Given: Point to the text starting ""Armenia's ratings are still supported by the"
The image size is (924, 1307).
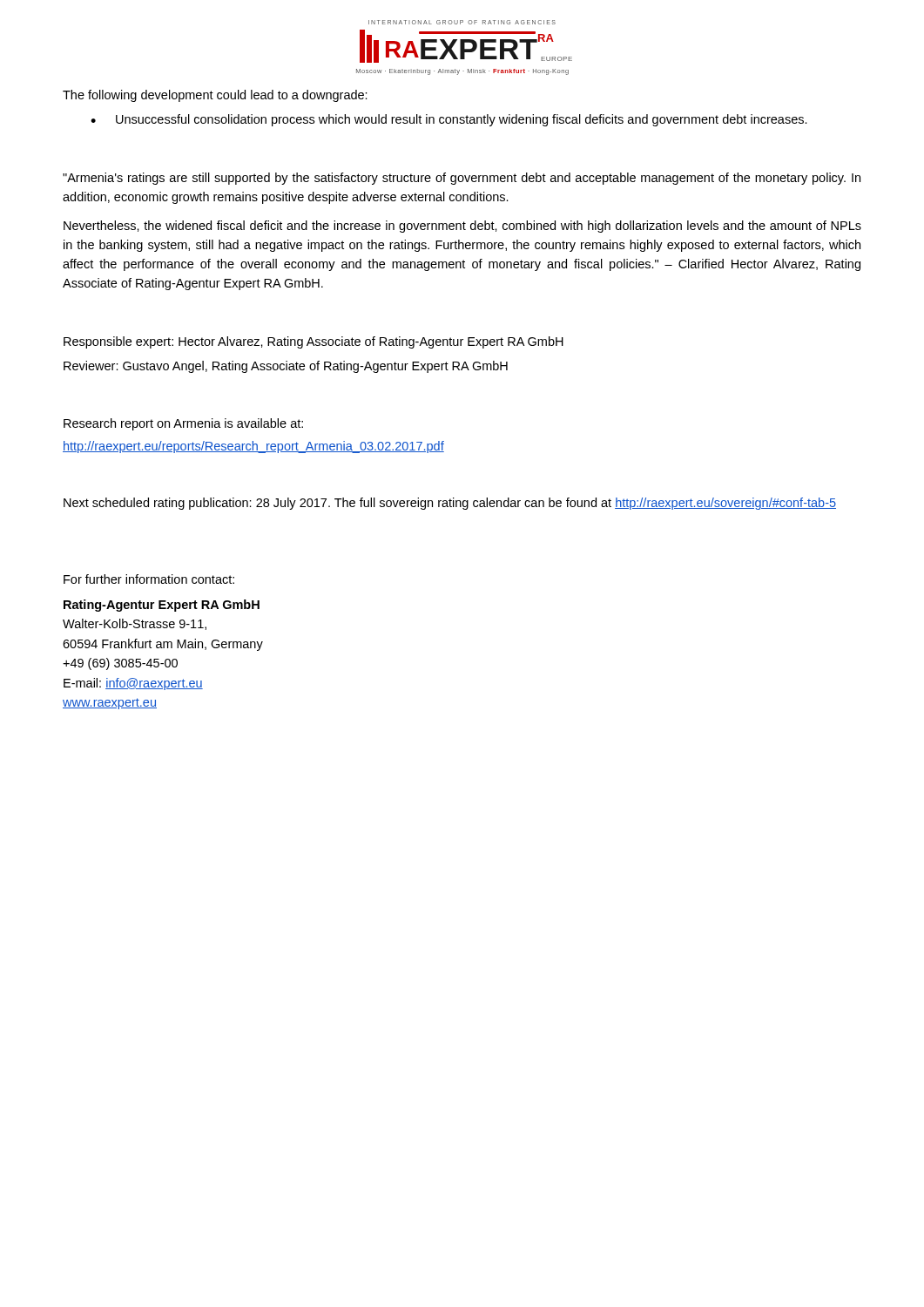Looking at the screenshot, I should [462, 187].
